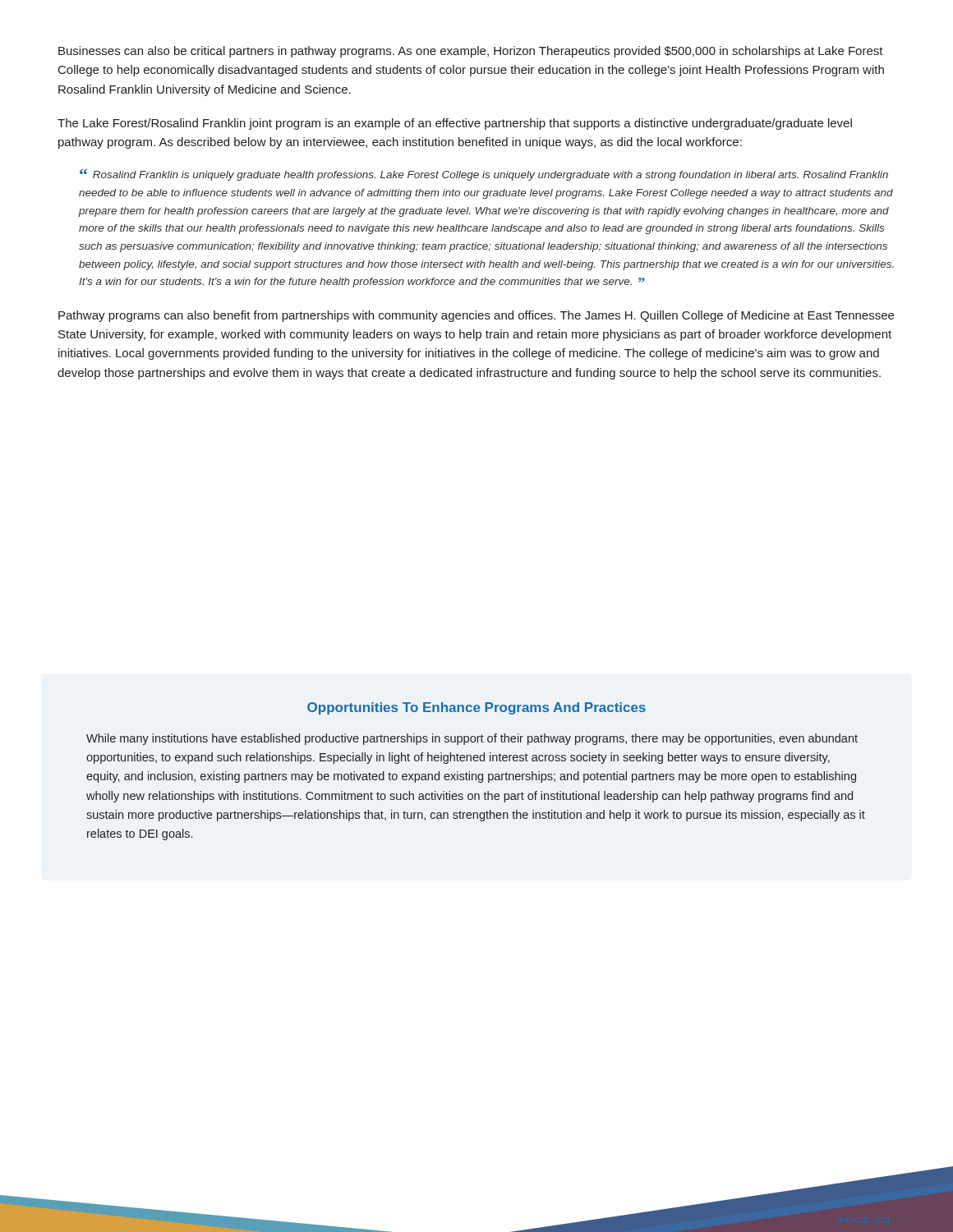Click on the text block with the text "Businesses can also be"

471,70
